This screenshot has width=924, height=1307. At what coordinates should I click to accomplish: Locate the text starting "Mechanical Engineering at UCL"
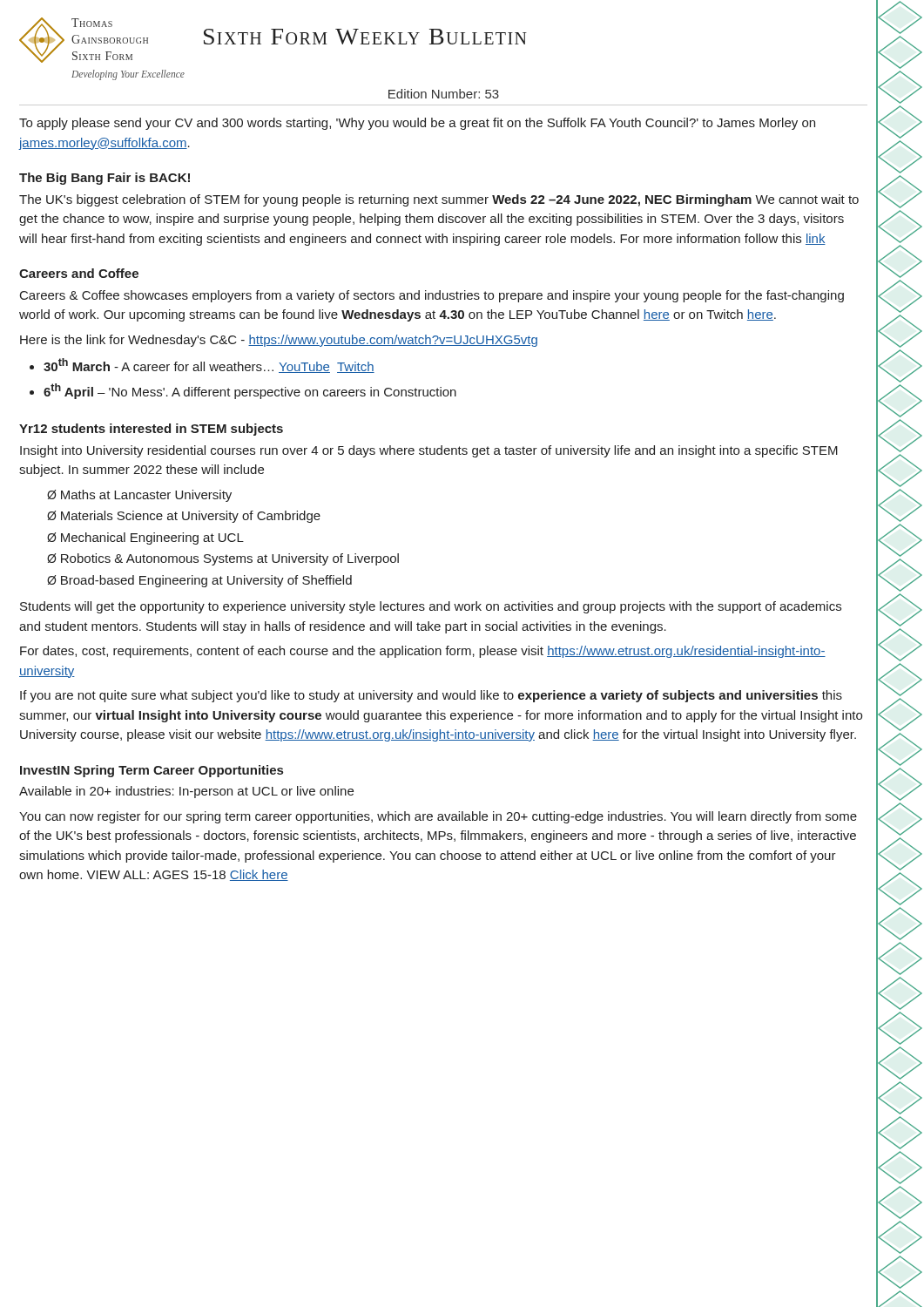click(152, 537)
